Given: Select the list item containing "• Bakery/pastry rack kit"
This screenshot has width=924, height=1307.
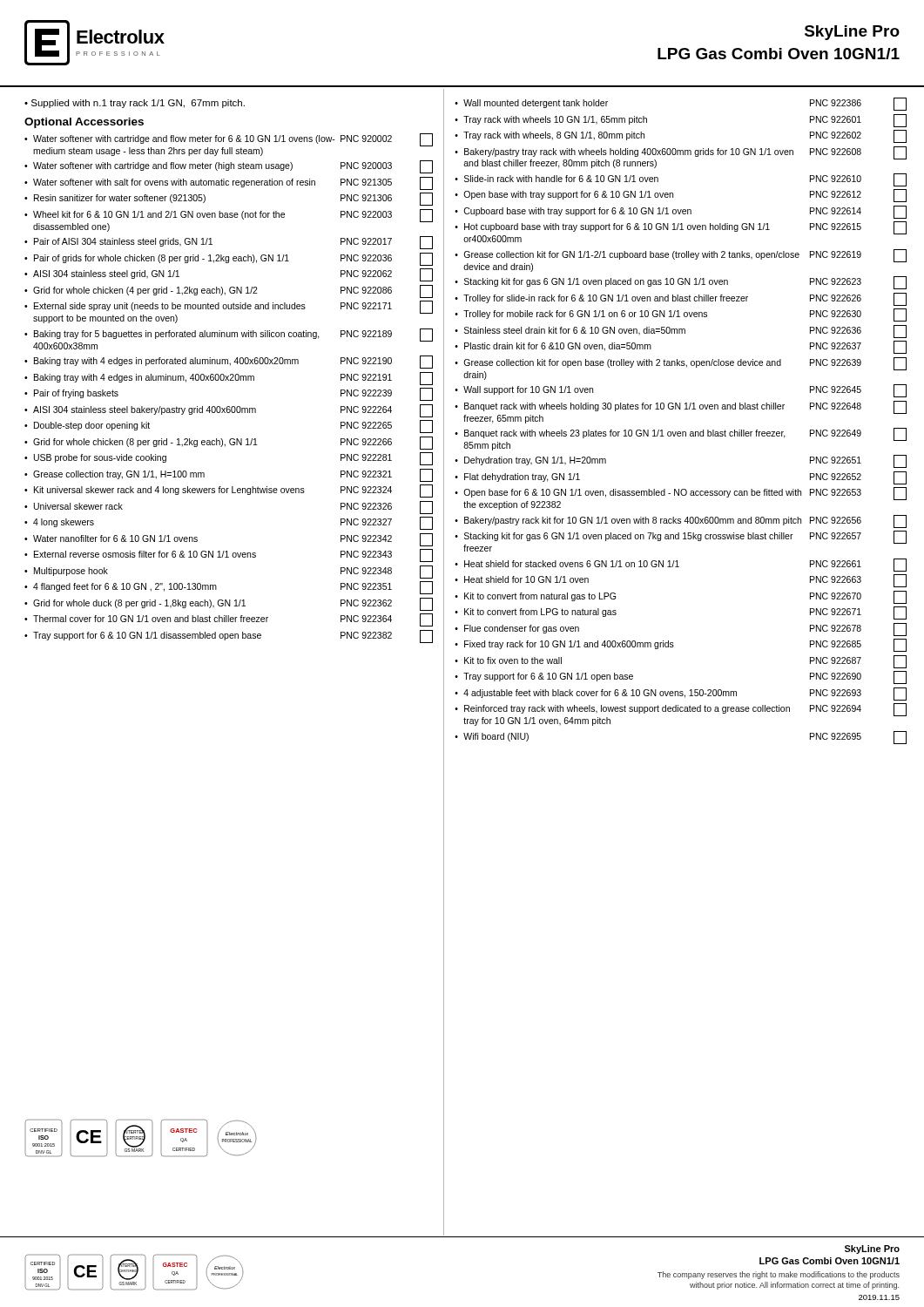Looking at the screenshot, I should point(681,521).
